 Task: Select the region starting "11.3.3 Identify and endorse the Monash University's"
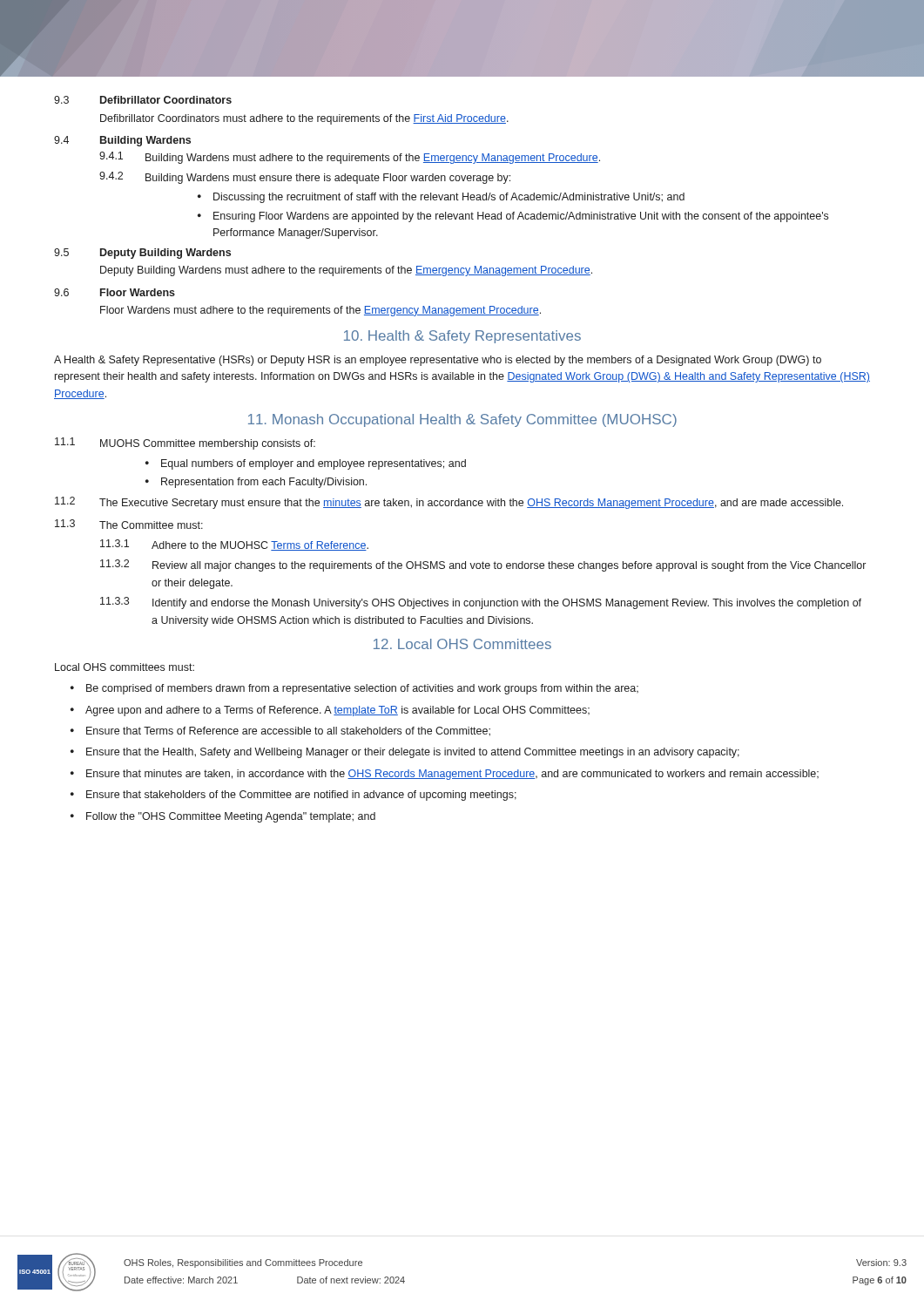click(x=485, y=612)
